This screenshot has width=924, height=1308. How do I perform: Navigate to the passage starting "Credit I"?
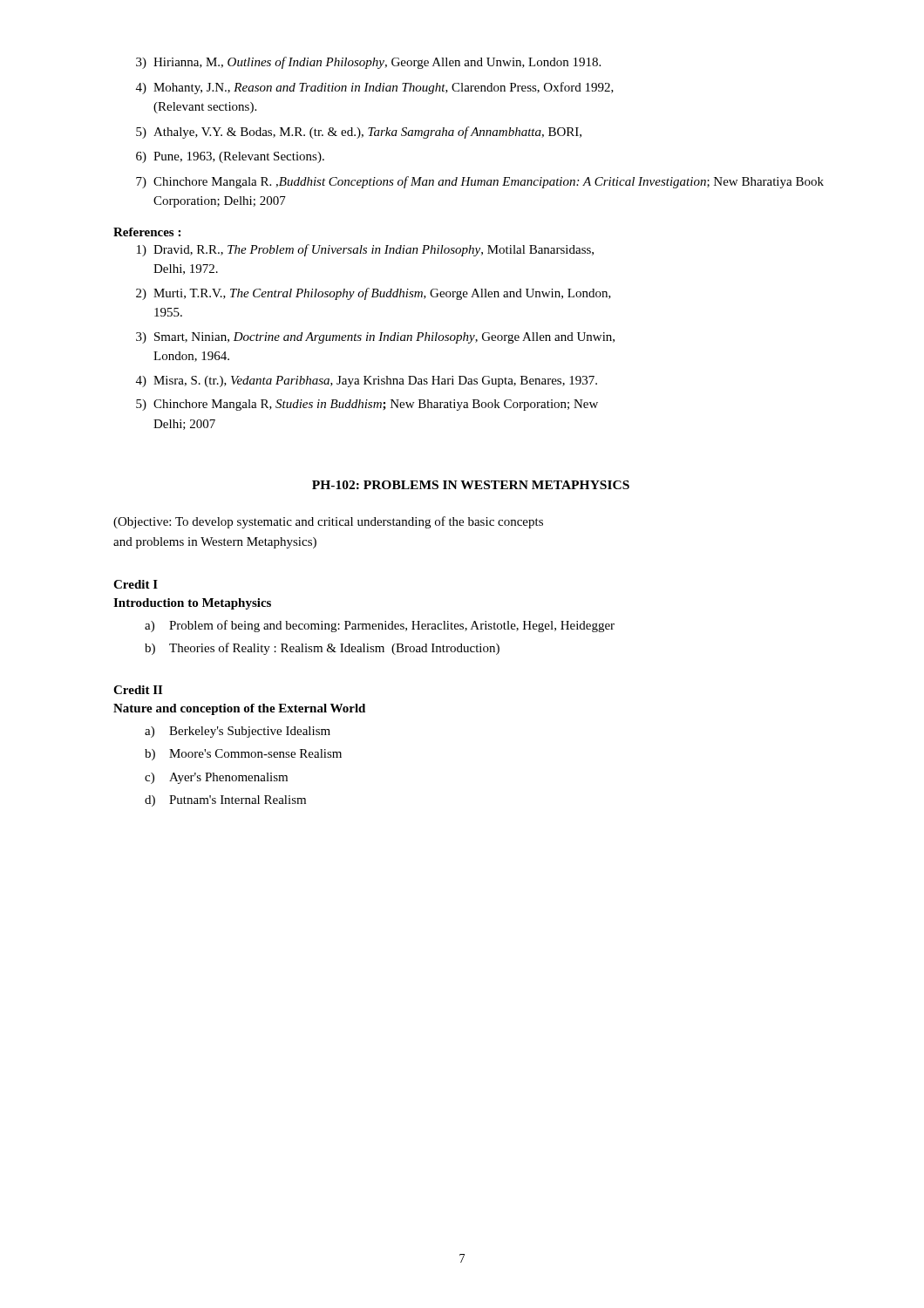coord(136,584)
